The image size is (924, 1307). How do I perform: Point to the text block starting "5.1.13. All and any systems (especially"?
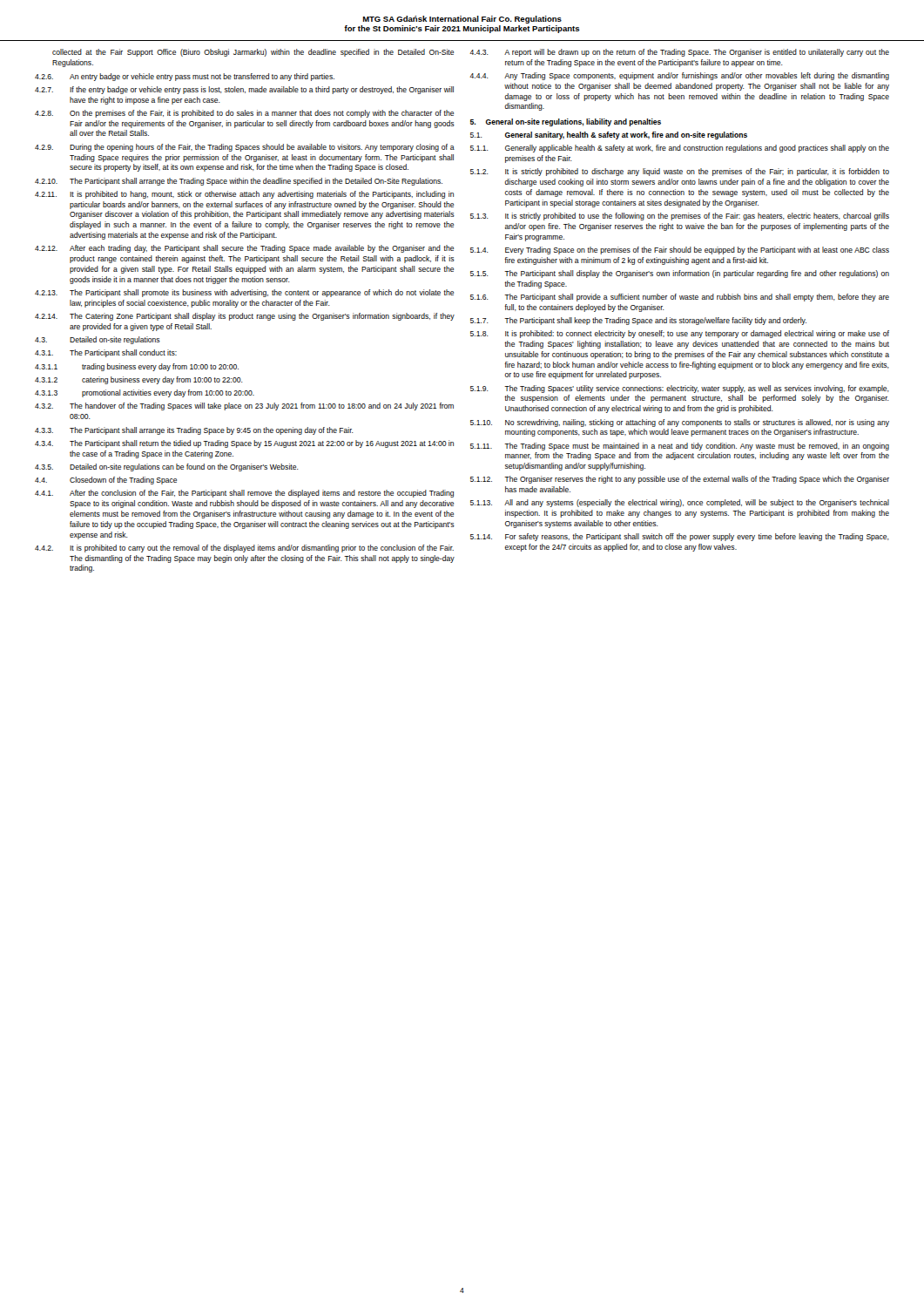680,514
